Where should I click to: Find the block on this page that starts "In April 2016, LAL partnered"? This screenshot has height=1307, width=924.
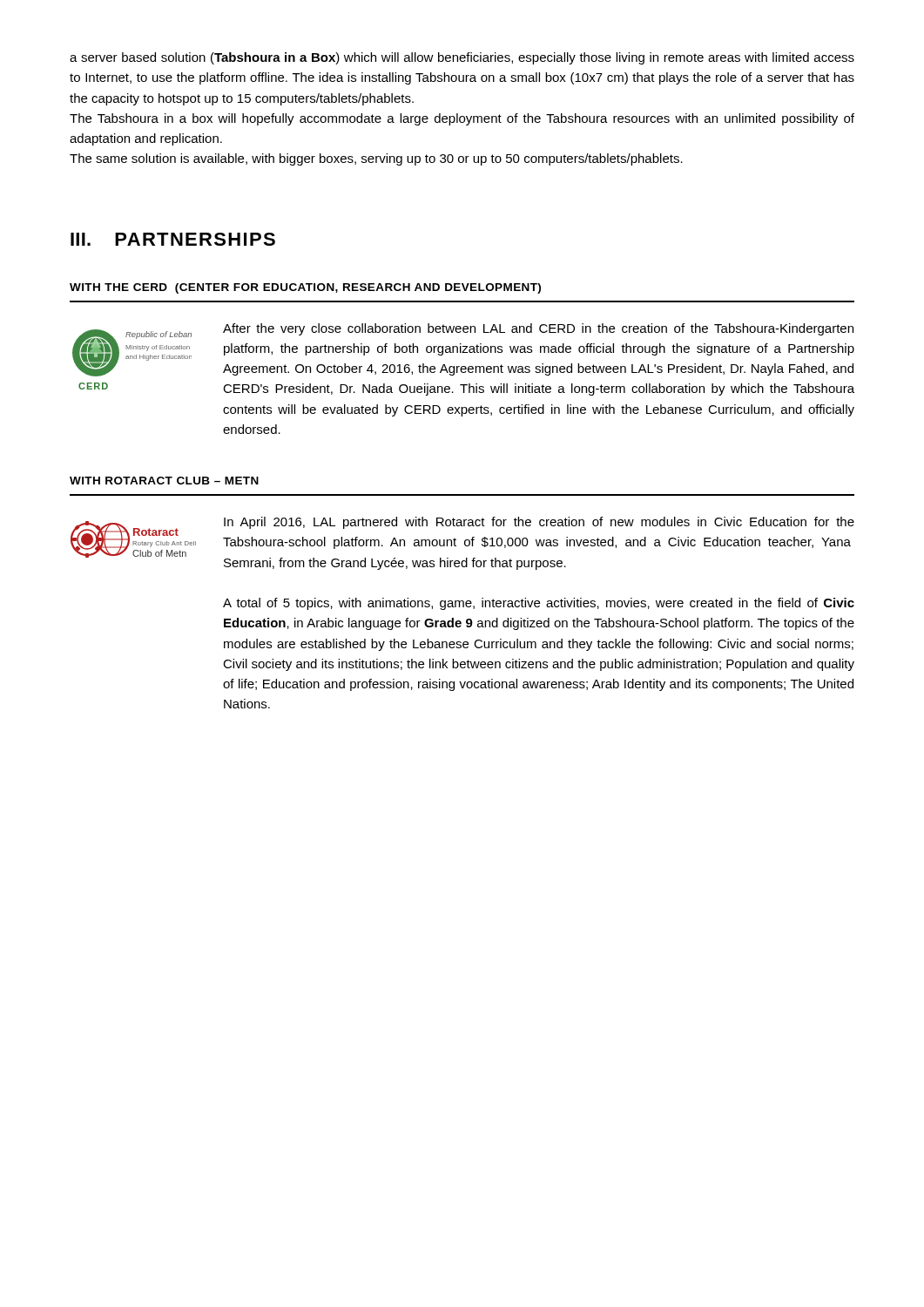pyautogui.click(x=539, y=613)
